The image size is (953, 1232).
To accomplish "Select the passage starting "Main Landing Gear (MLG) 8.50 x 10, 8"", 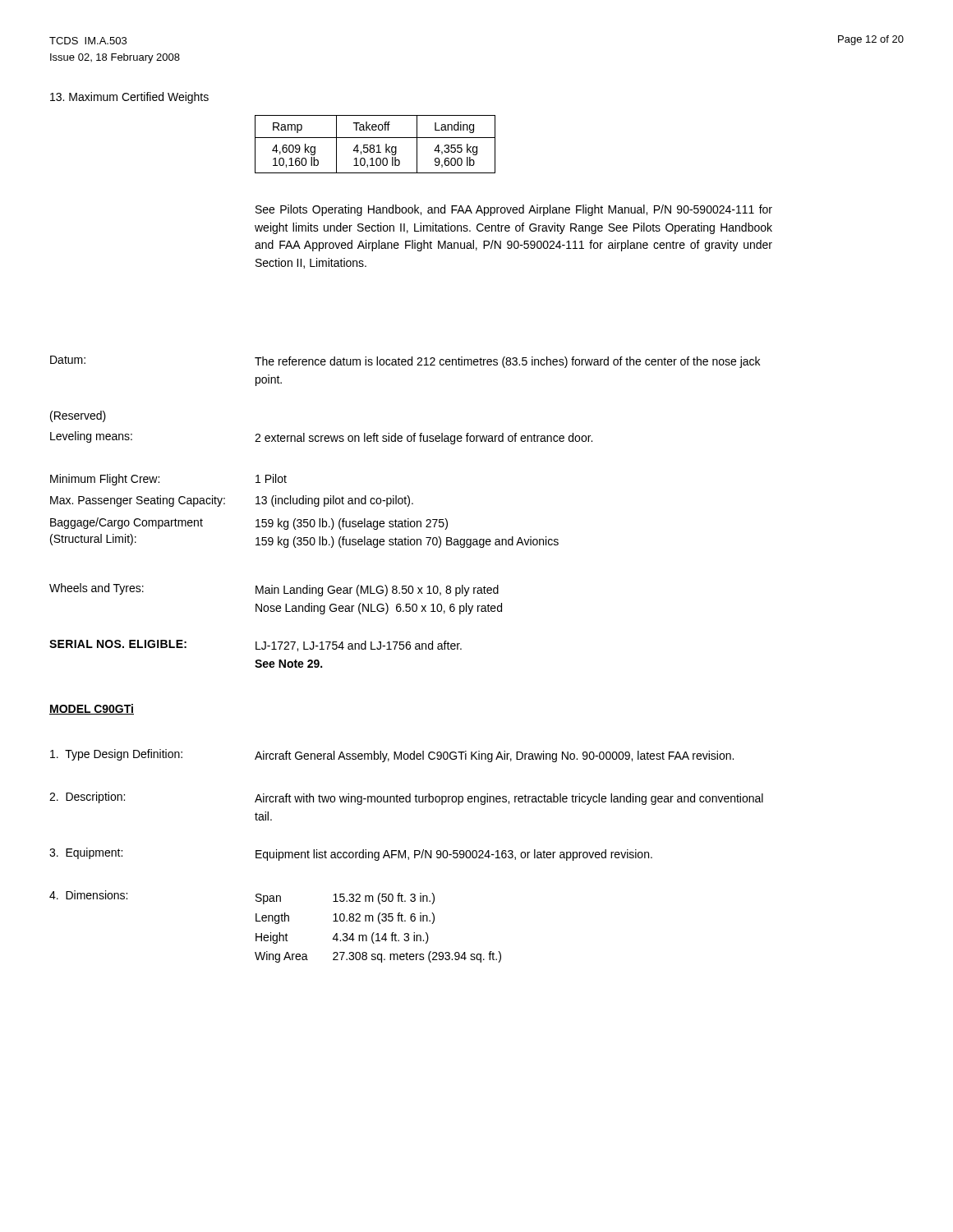I will tap(379, 599).
